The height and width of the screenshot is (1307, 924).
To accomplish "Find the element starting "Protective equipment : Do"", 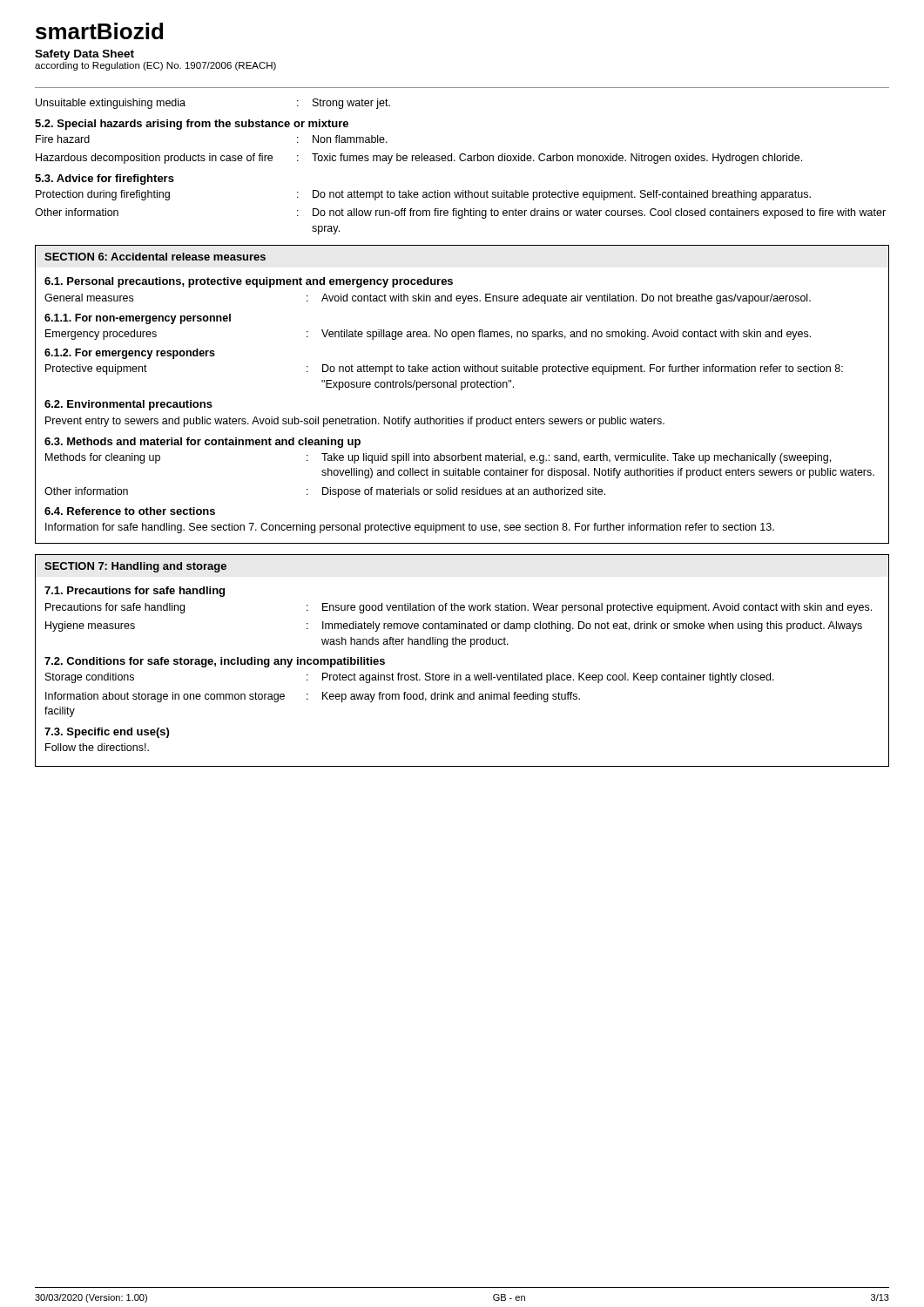I will pos(462,377).
